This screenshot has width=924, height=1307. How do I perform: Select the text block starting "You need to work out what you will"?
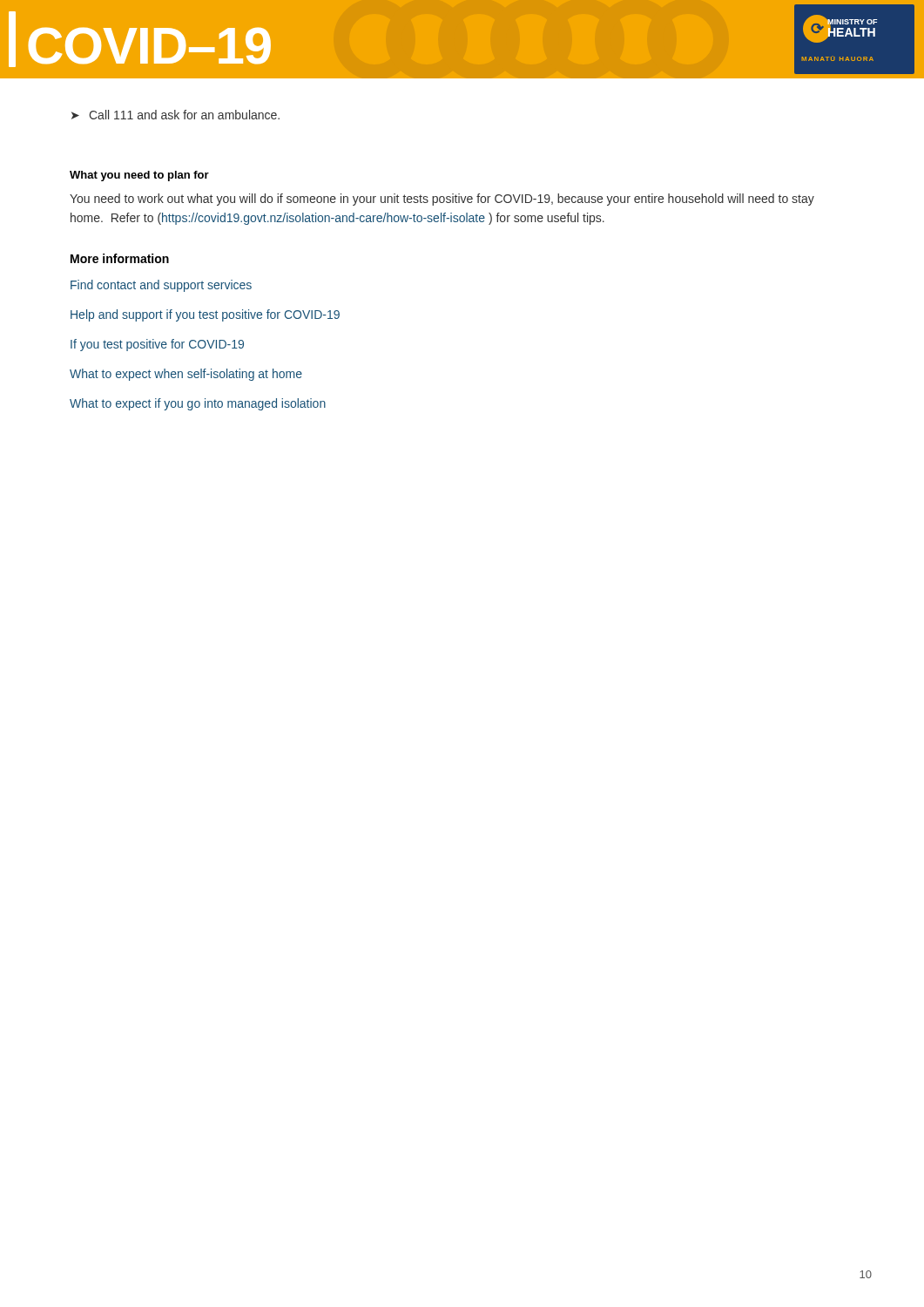(x=442, y=208)
